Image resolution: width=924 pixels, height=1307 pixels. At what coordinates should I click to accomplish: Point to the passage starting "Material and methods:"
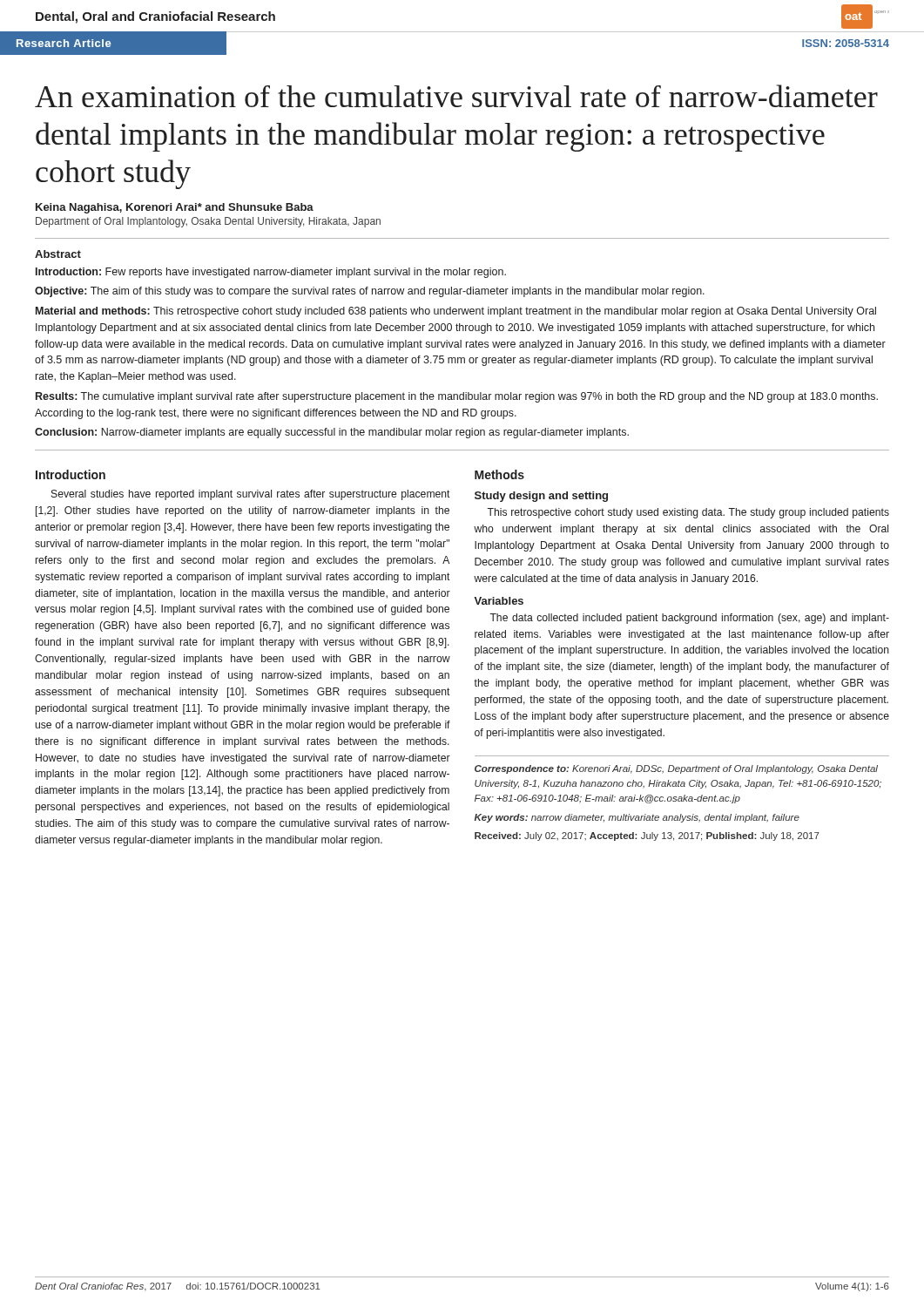pyautogui.click(x=460, y=344)
